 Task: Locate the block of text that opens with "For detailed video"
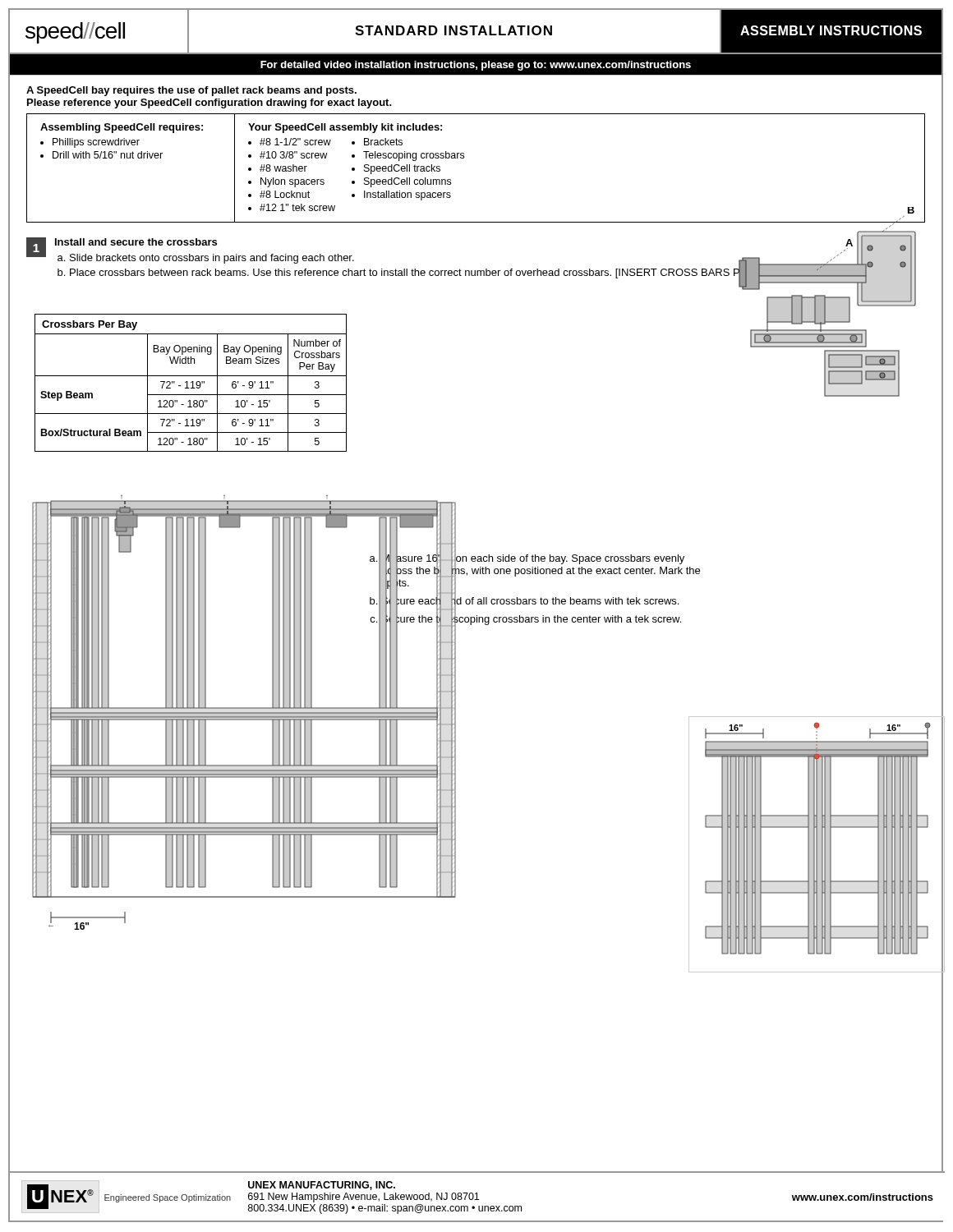pos(476,64)
